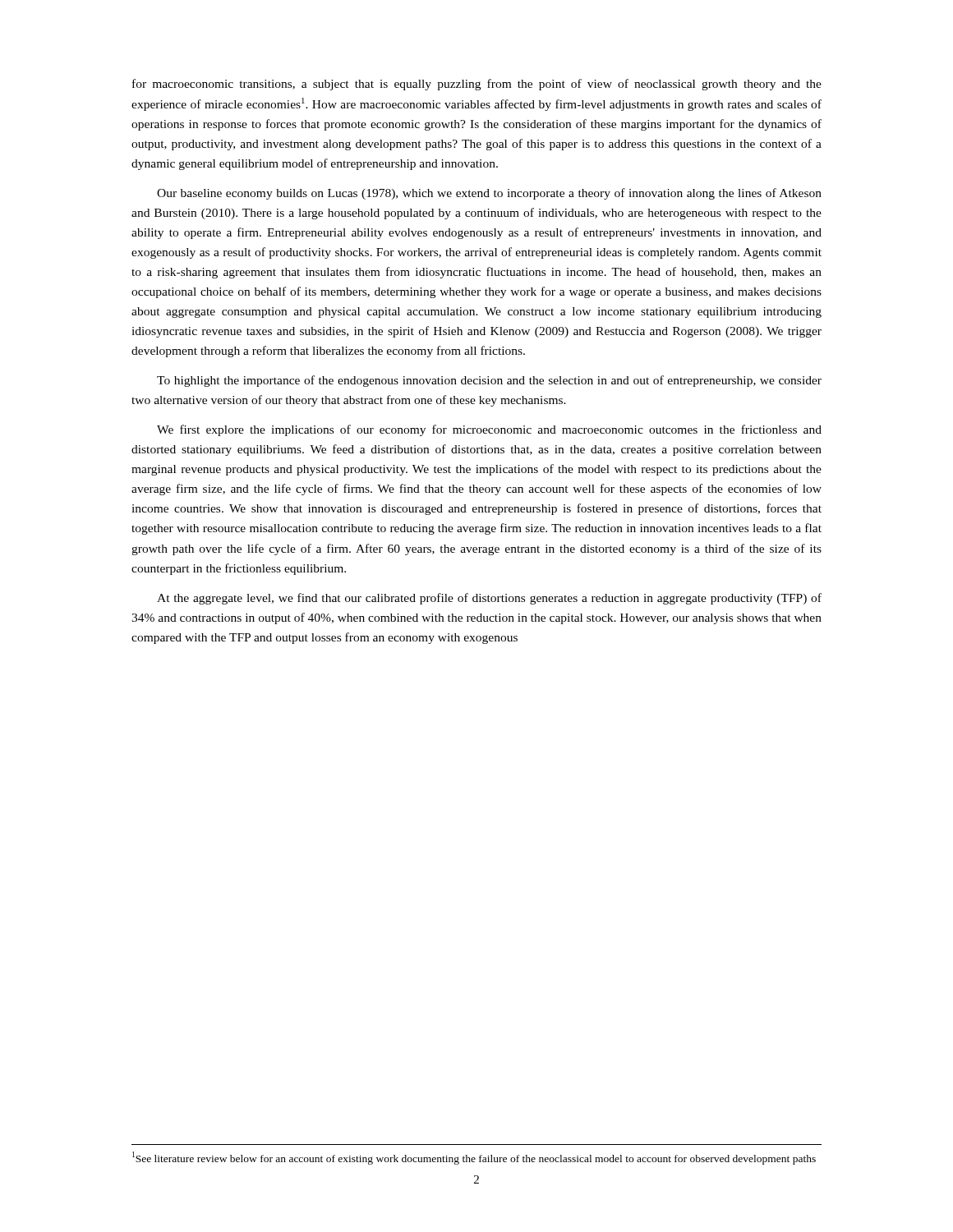Navigate to the element starting "Our baseline economy builds on Lucas (1978), which"
Image resolution: width=953 pixels, height=1232 pixels.
[476, 272]
